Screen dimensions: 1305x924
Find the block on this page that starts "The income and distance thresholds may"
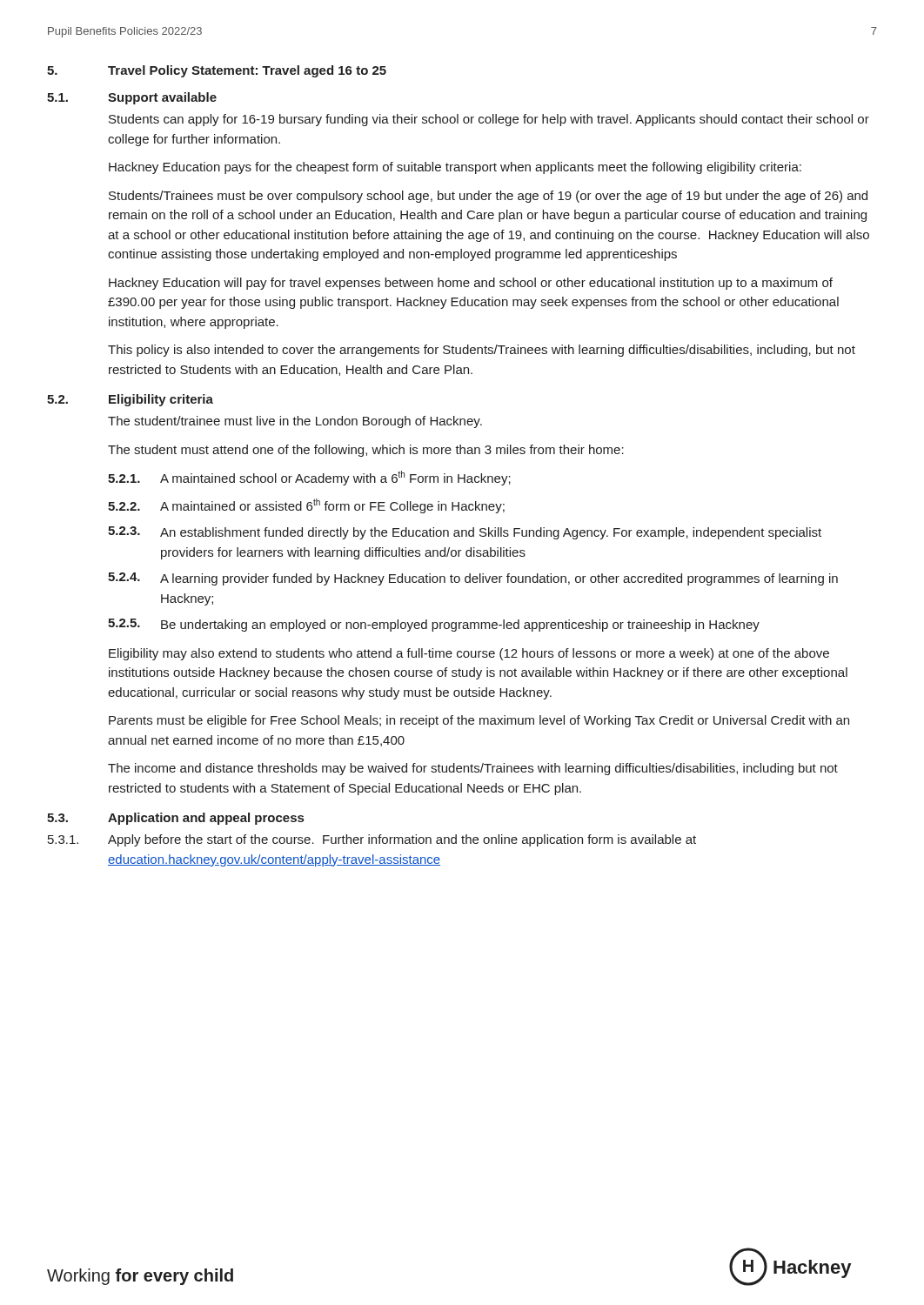pyautogui.click(x=473, y=778)
